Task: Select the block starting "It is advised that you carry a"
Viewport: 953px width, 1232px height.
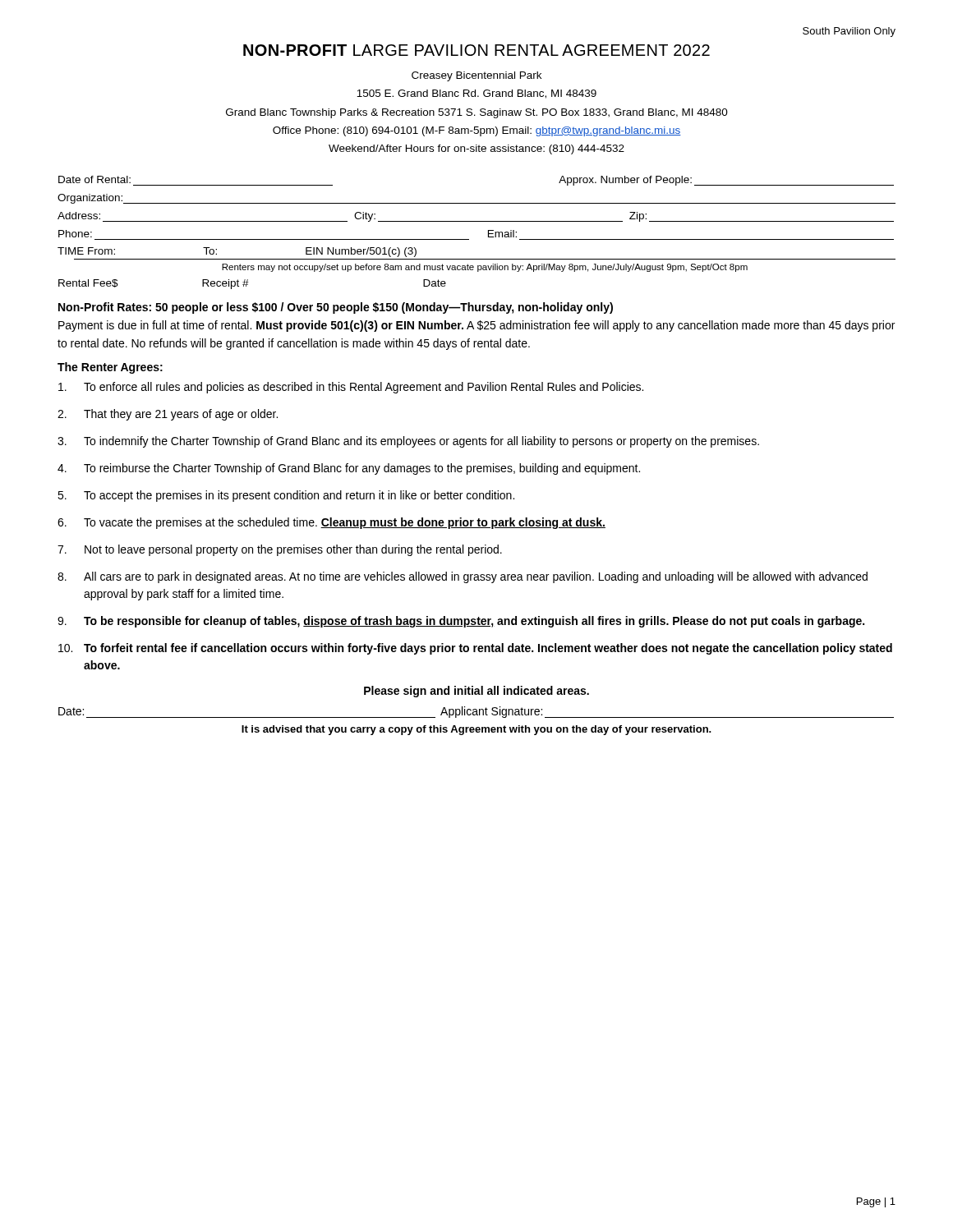Action: (476, 729)
